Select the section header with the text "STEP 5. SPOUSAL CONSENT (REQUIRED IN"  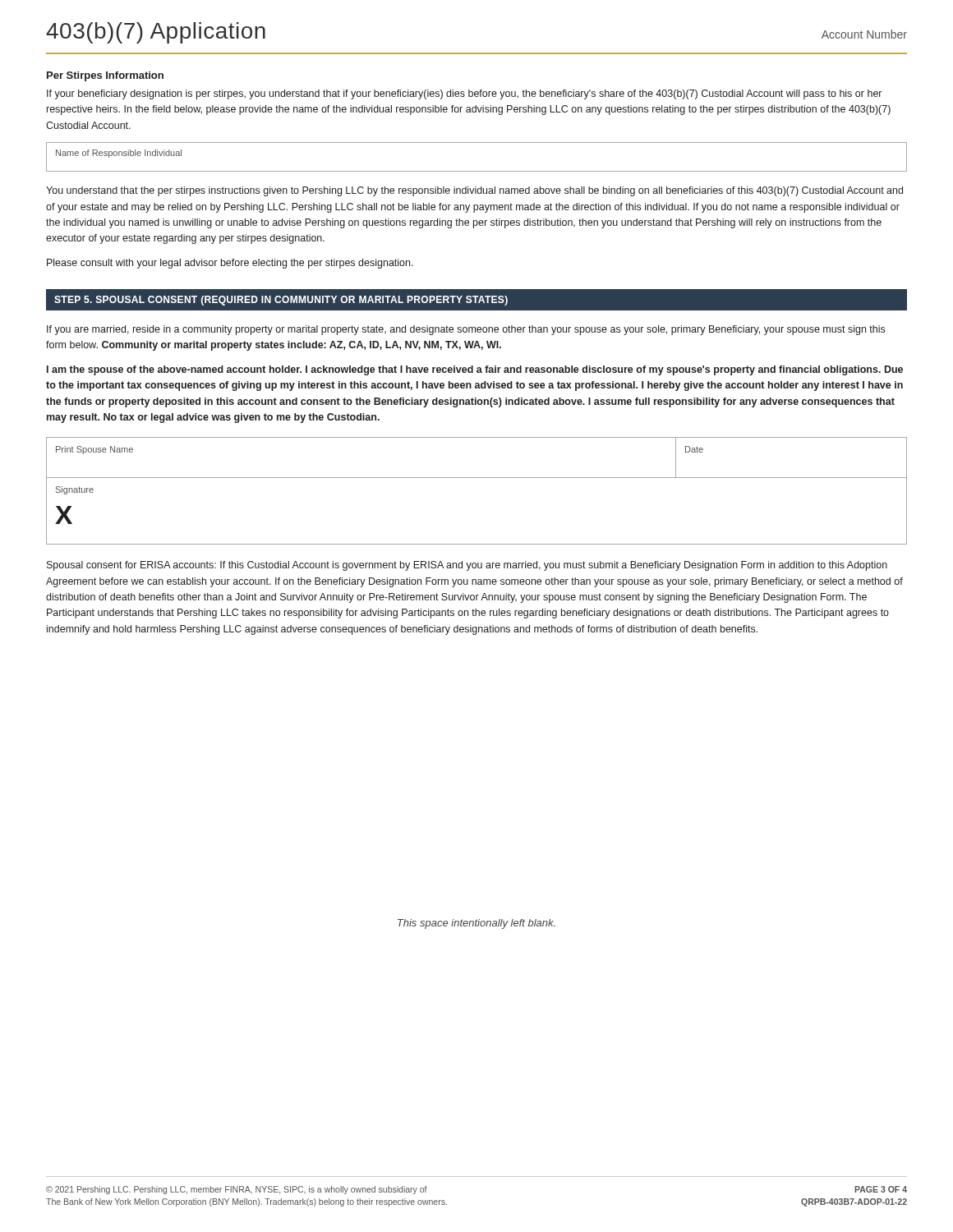click(x=281, y=300)
